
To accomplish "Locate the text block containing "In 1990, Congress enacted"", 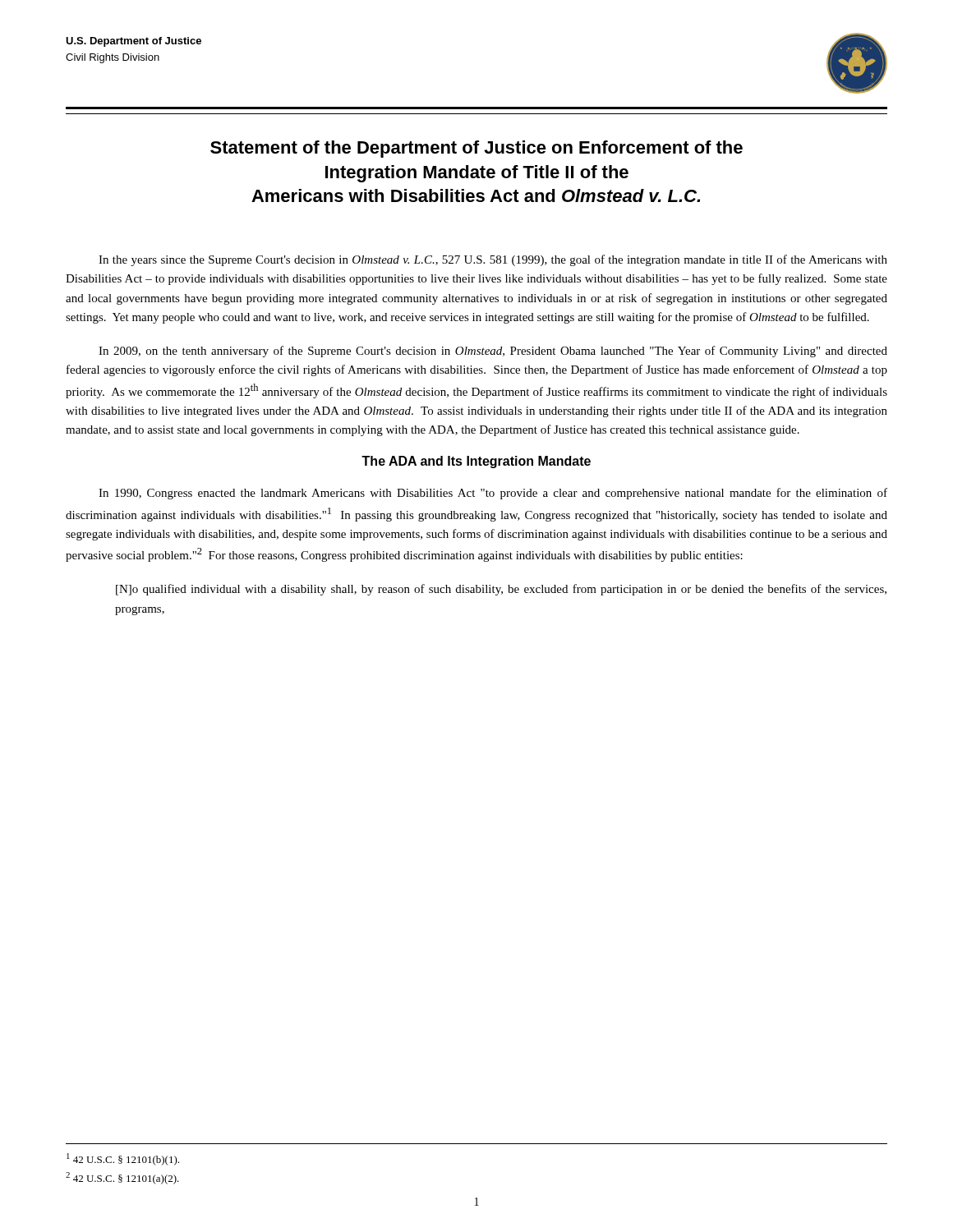I will (x=476, y=525).
